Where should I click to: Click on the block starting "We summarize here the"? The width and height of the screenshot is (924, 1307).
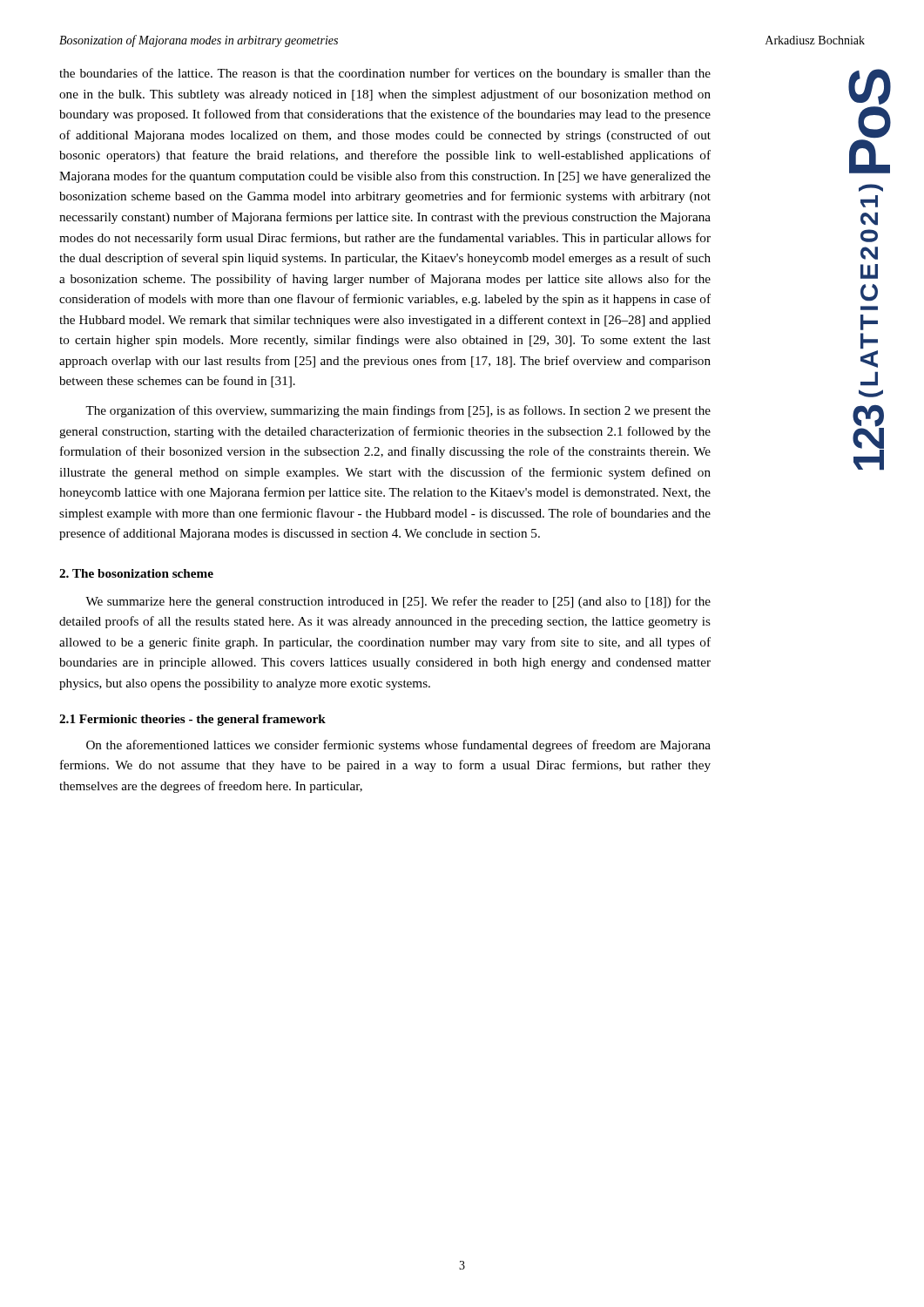(x=385, y=642)
